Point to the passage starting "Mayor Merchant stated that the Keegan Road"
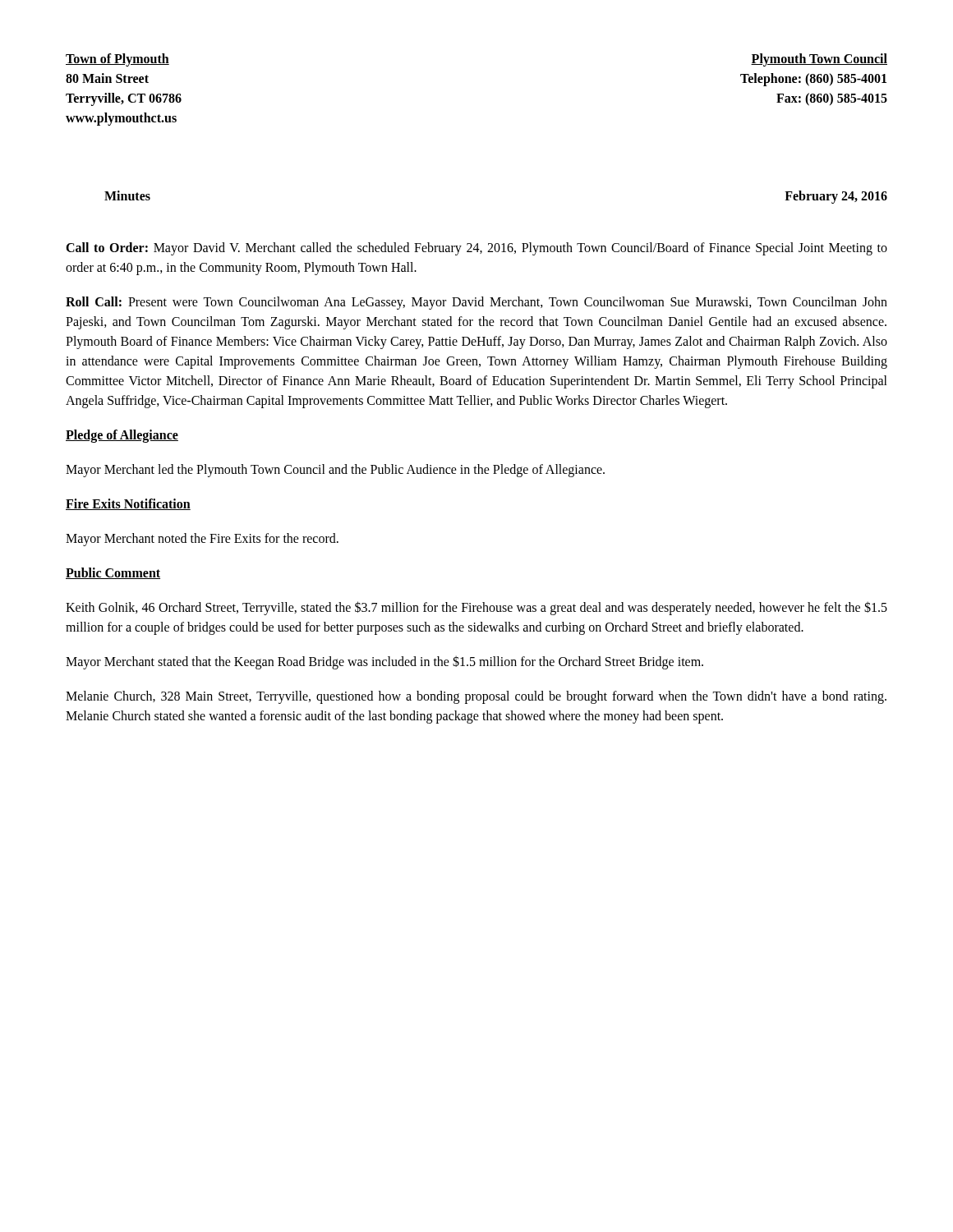The image size is (953, 1232). (476, 662)
